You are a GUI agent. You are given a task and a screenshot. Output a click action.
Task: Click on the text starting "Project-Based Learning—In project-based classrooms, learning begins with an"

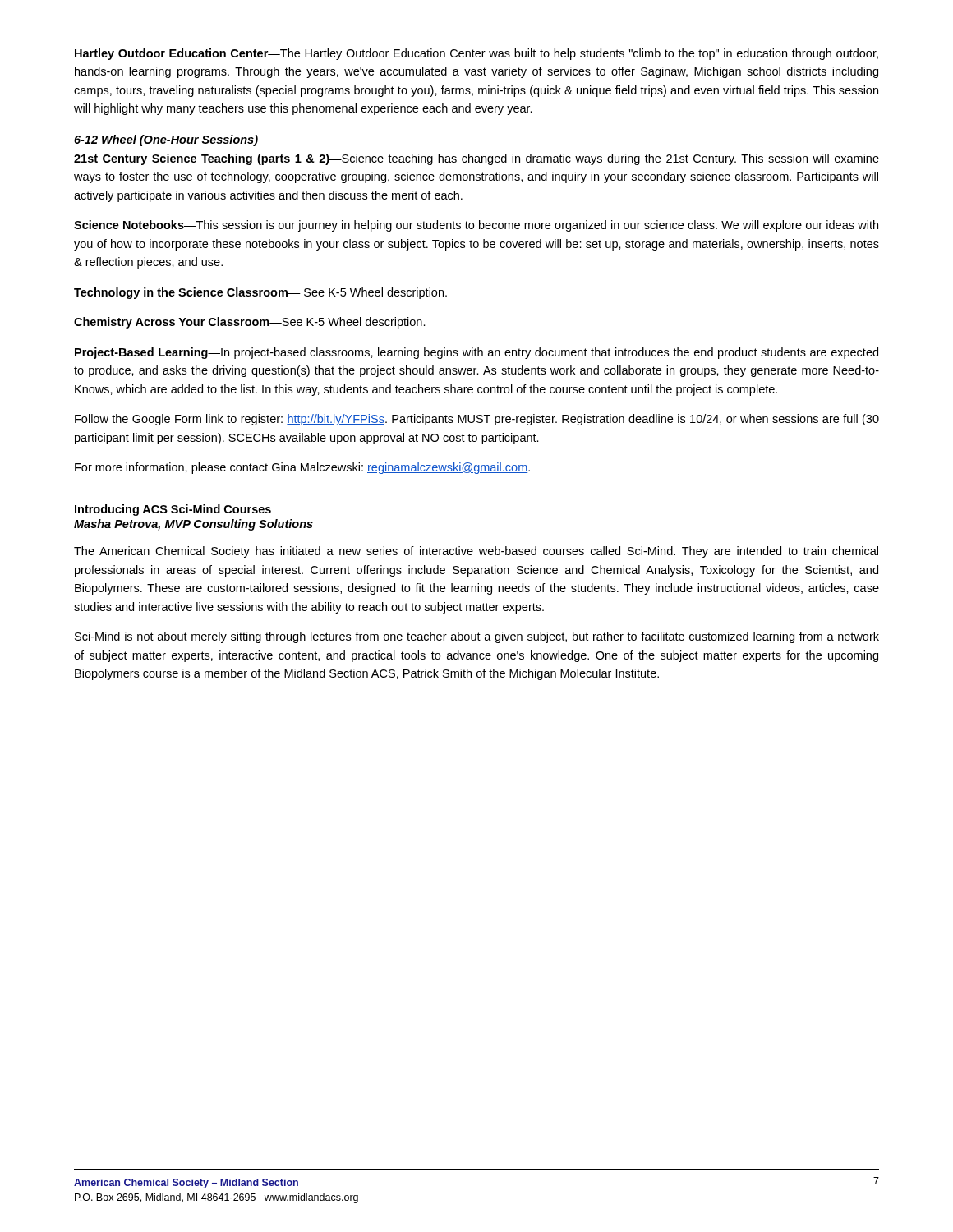point(476,370)
